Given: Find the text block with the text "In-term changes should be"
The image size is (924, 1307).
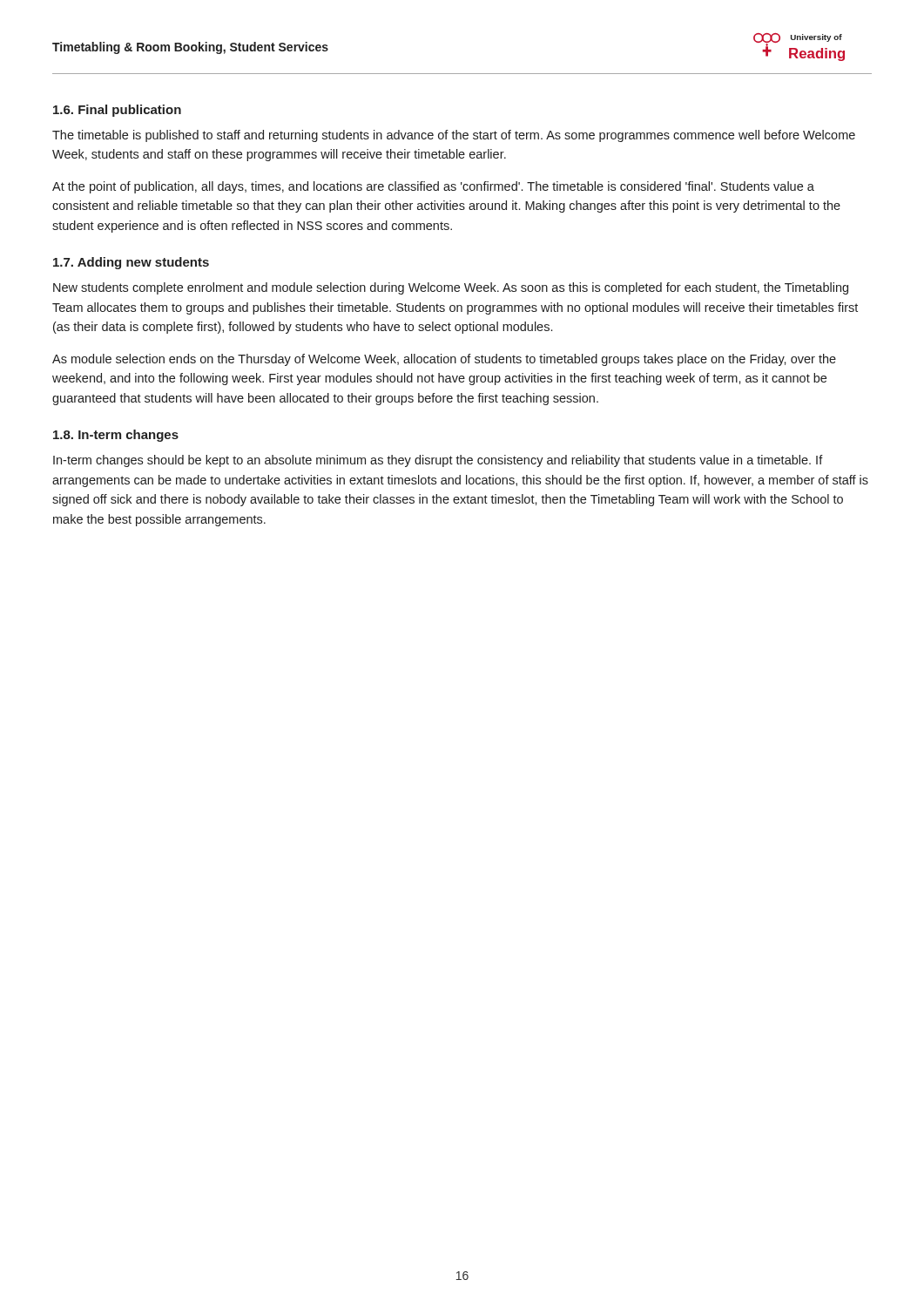Looking at the screenshot, I should point(460,490).
